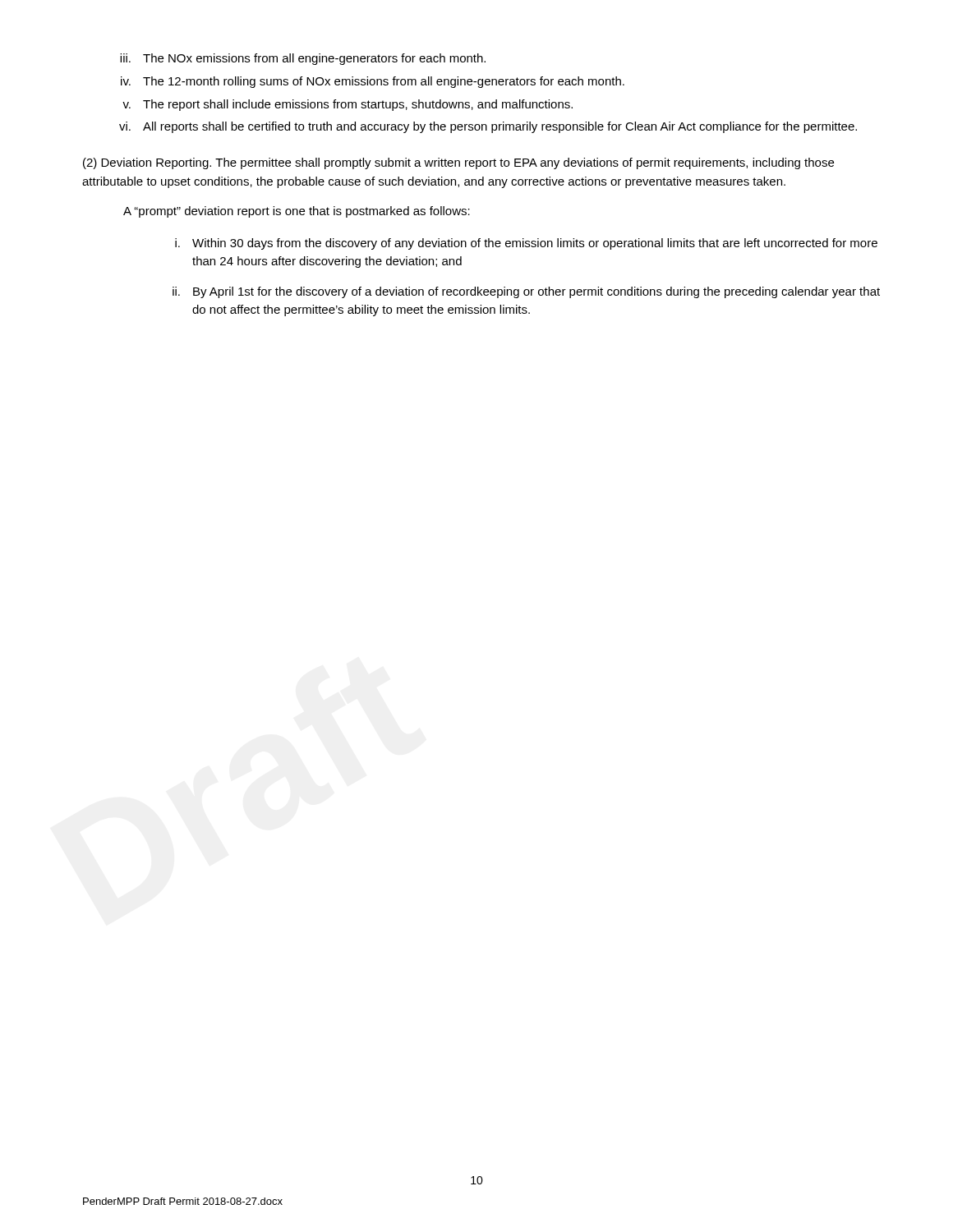Find the list item that says "vi. All reports shall be certified"
Image resolution: width=953 pixels, height=1232 pixels.
coord(485,127)
